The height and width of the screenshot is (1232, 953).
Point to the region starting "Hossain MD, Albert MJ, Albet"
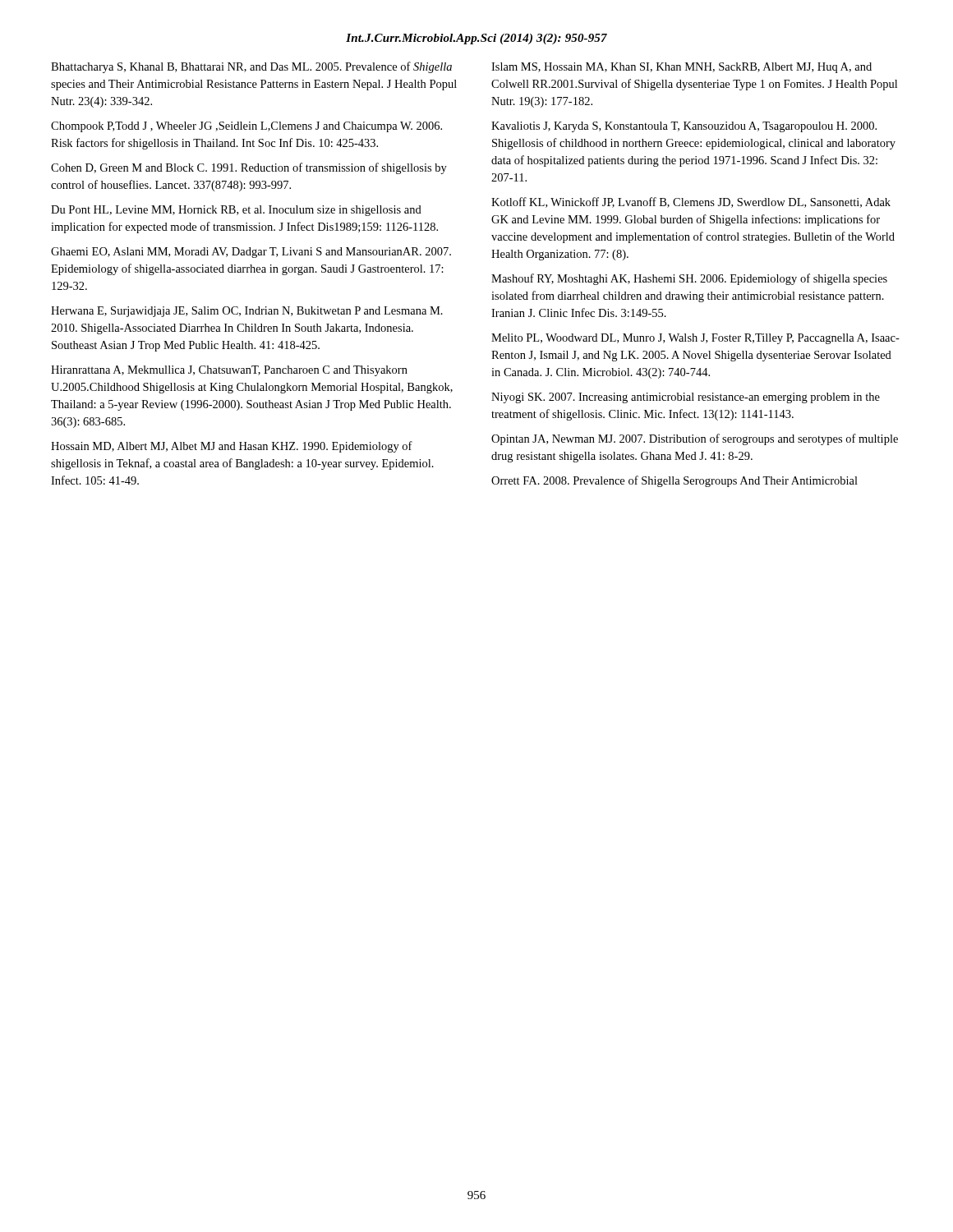click(243, 464)
